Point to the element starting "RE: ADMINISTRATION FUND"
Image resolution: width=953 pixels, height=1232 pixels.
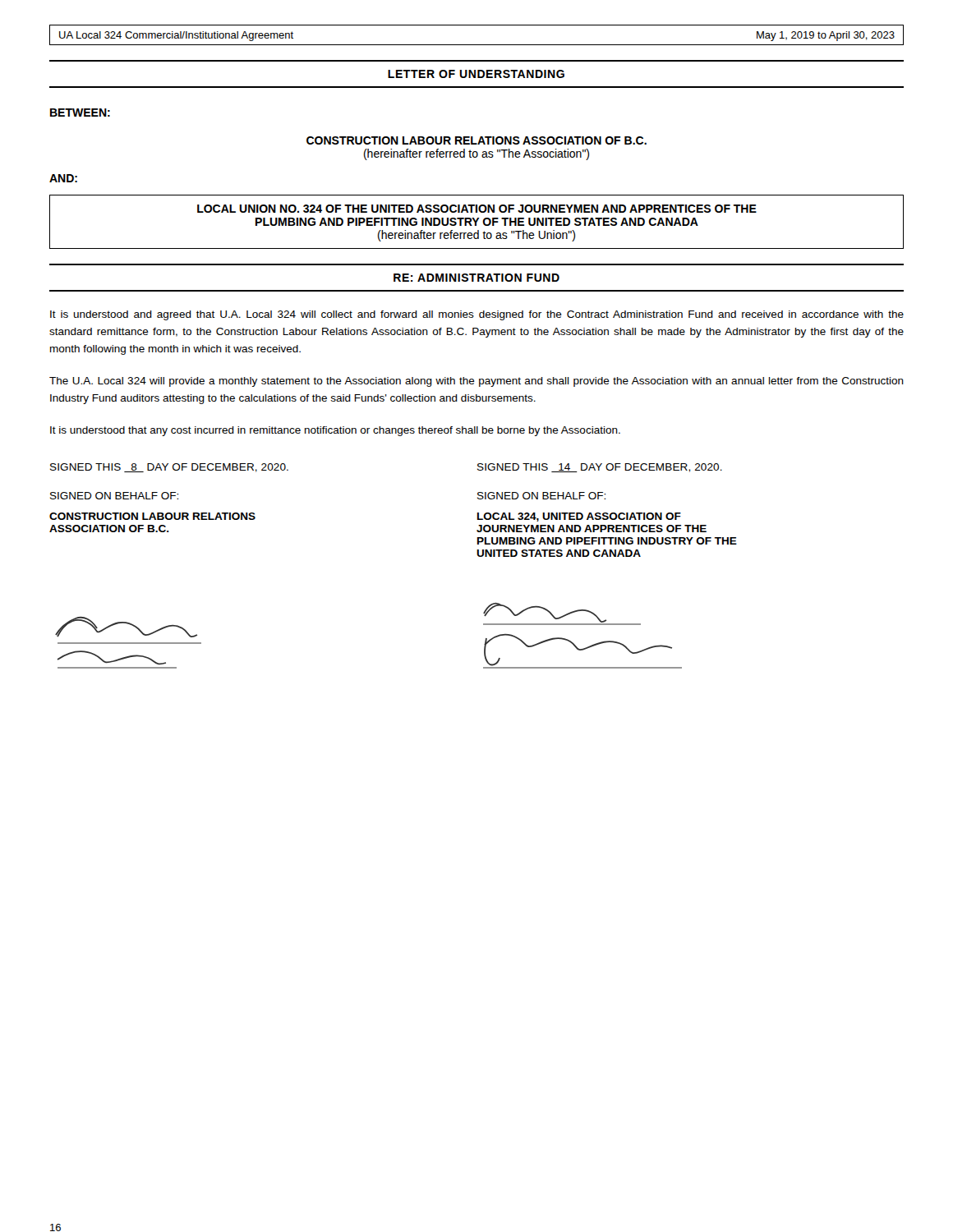click(476, 278)
